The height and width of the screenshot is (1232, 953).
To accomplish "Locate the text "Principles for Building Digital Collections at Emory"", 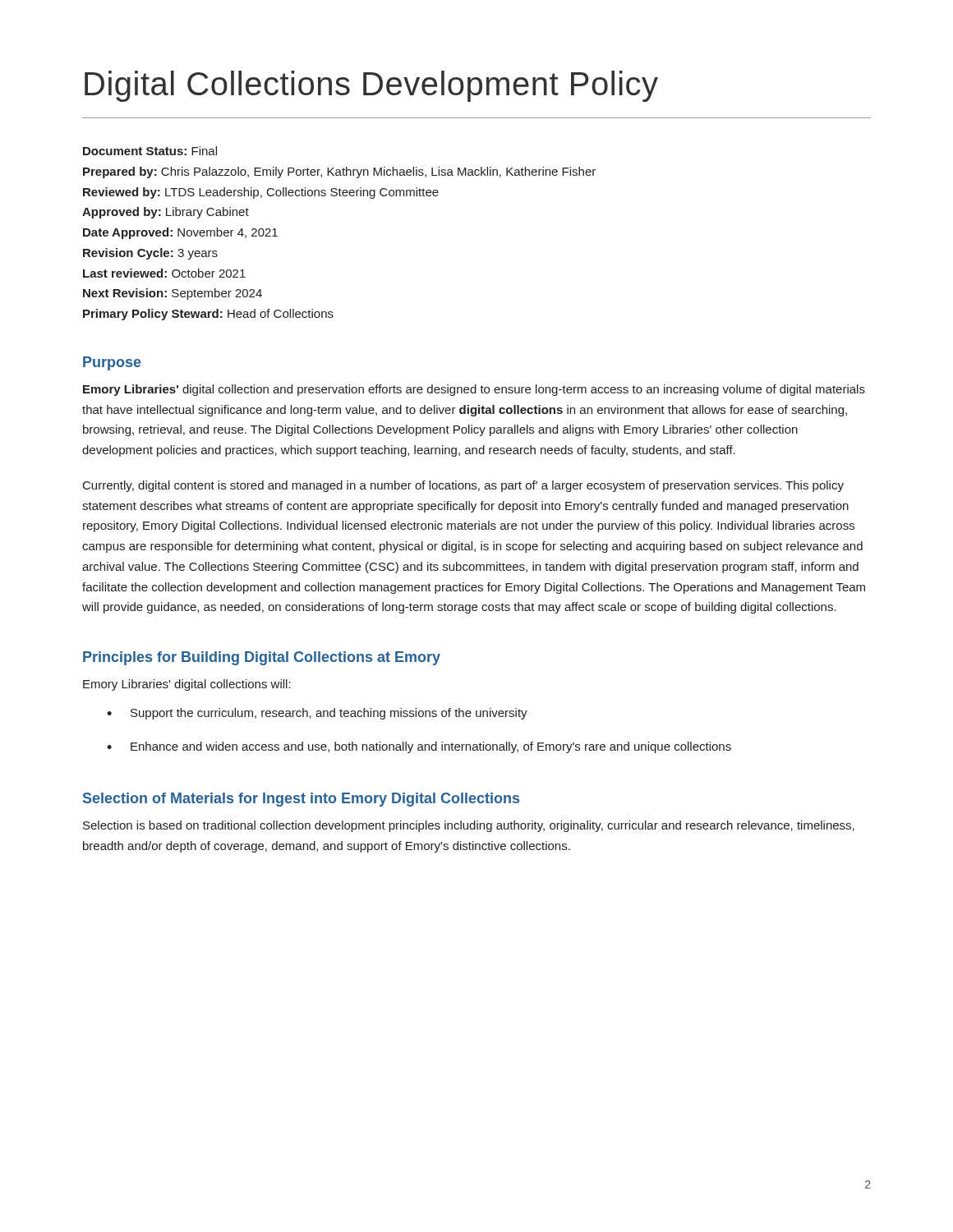I will (262, 658).
